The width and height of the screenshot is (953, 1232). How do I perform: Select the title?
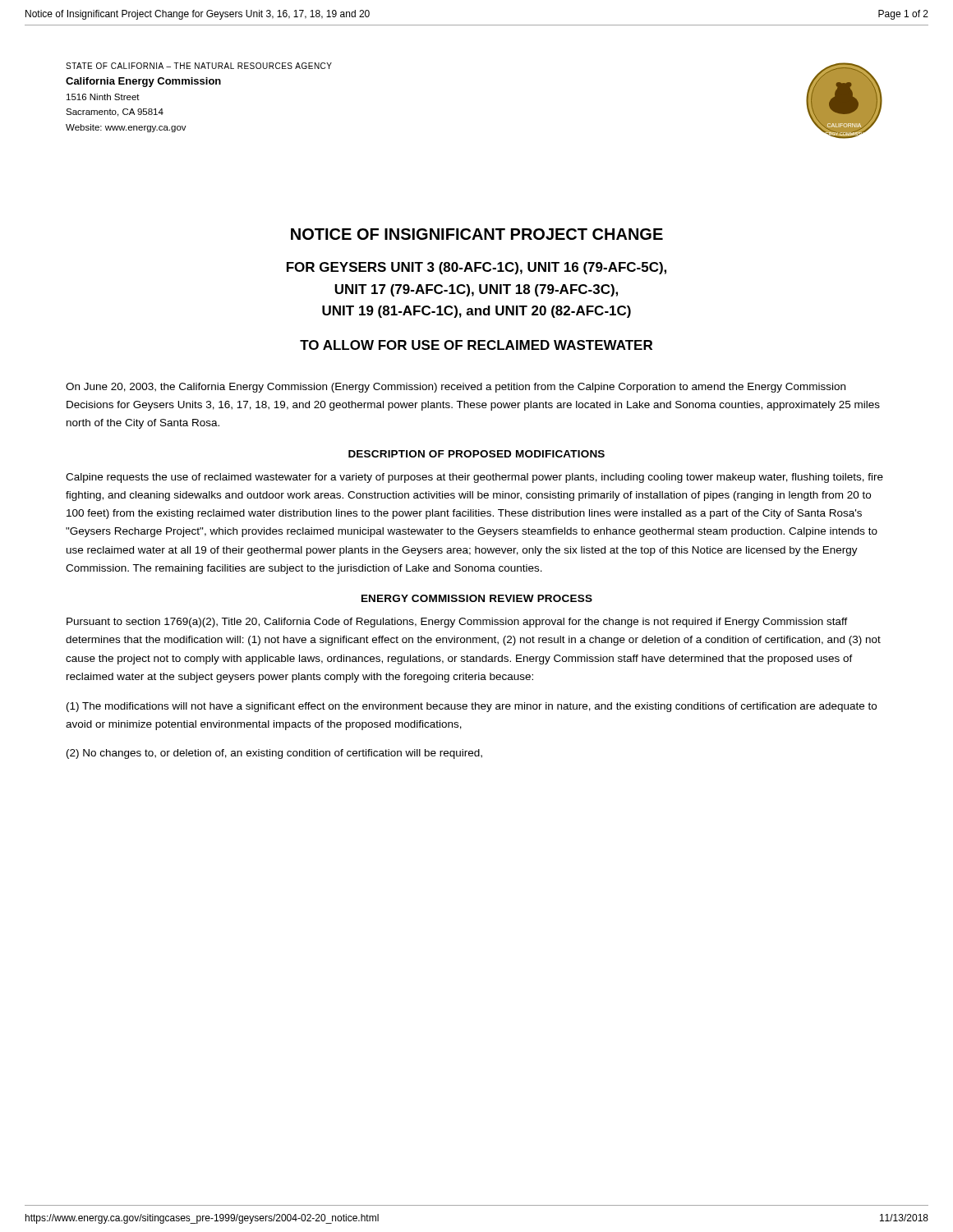pos(476,234)
